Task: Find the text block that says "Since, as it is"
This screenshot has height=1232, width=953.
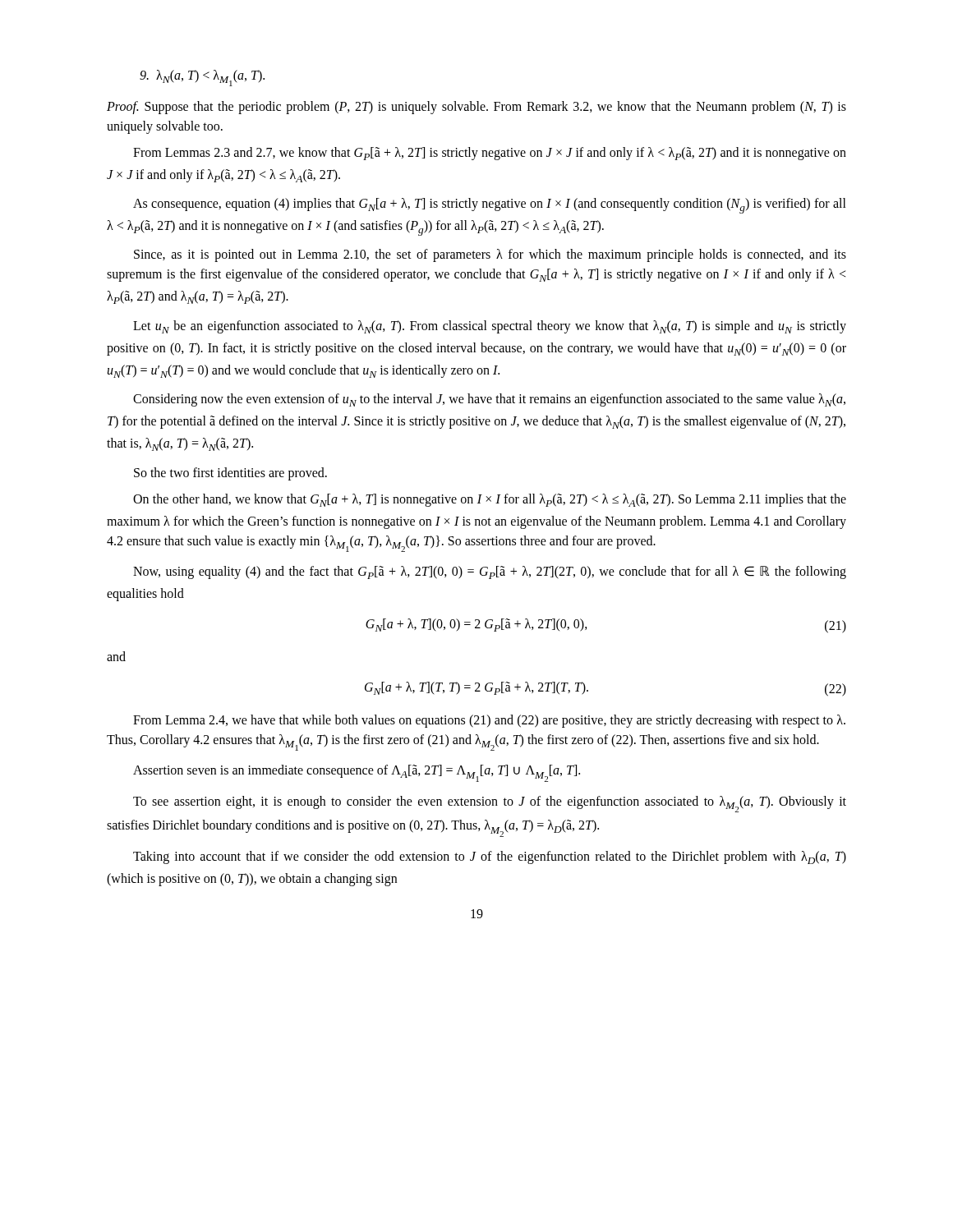Action: pos(476,277)
